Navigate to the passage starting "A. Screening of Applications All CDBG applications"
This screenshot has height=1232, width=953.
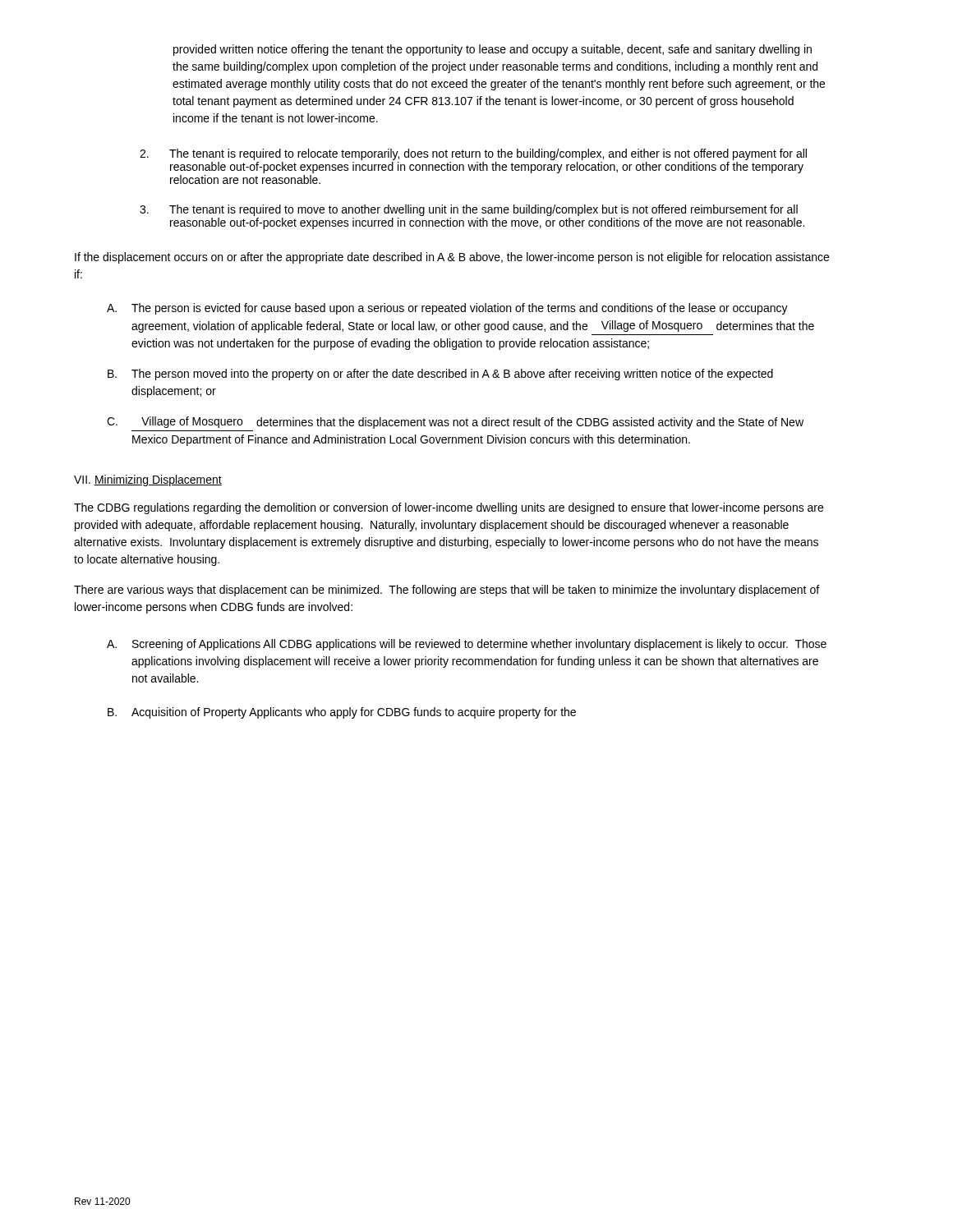click(468, 662)
